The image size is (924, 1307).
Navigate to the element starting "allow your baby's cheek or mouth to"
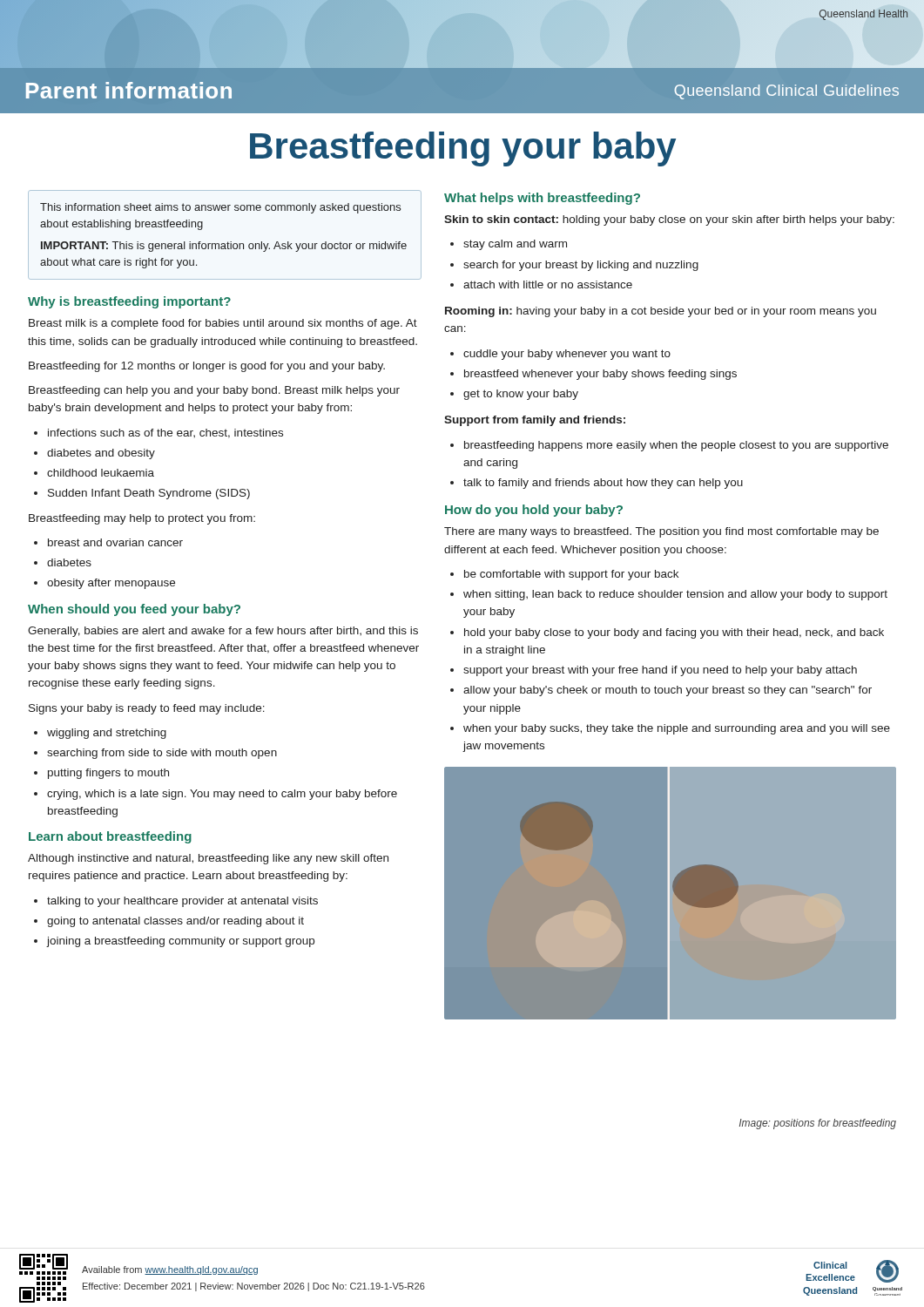[670, 699]
